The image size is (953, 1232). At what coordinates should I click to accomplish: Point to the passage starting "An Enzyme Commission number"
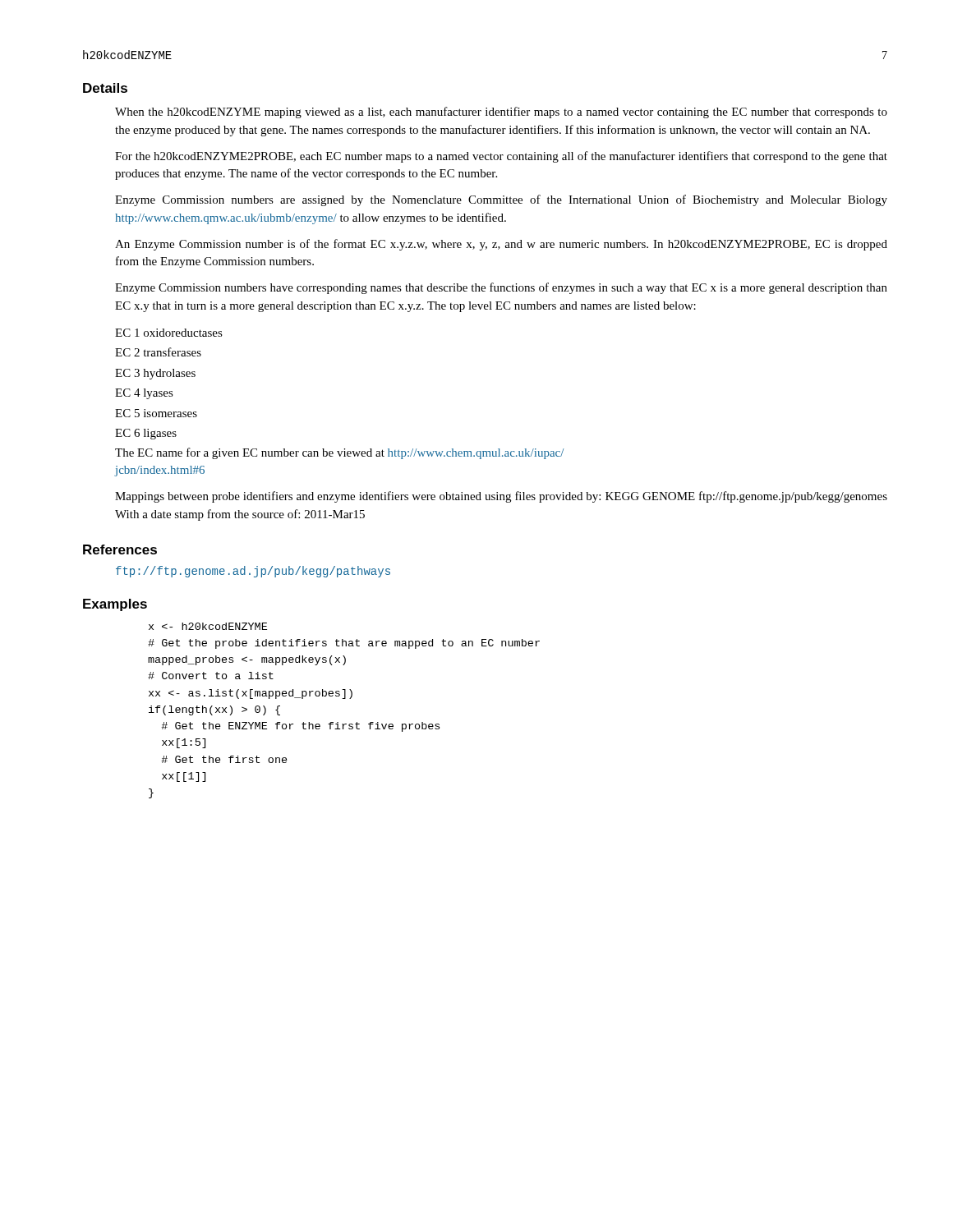501,252
